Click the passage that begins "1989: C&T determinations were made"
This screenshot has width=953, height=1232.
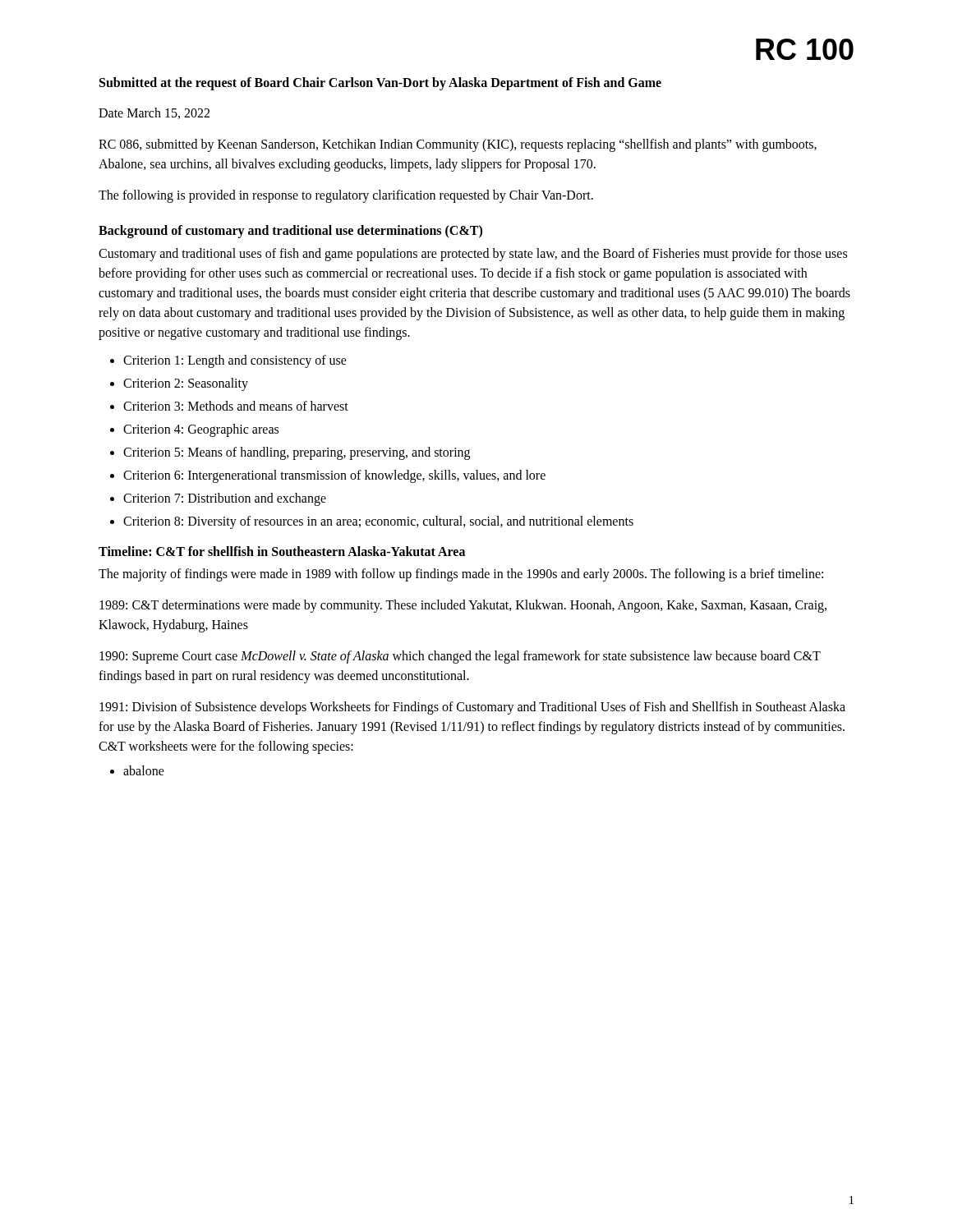click(x=463, y=615)
